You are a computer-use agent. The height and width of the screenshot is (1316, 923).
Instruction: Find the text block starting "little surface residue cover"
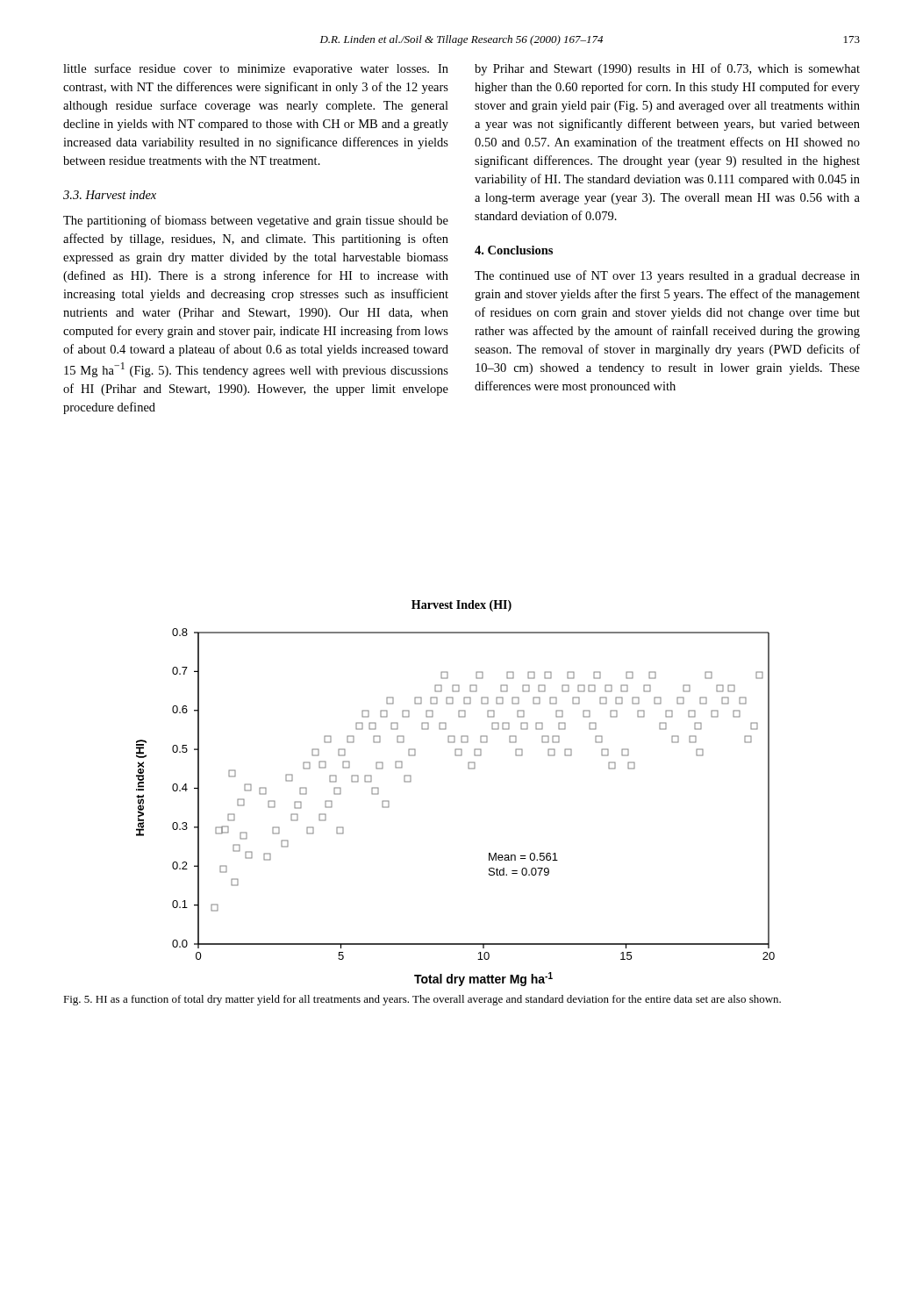click(x=256, y=115)
